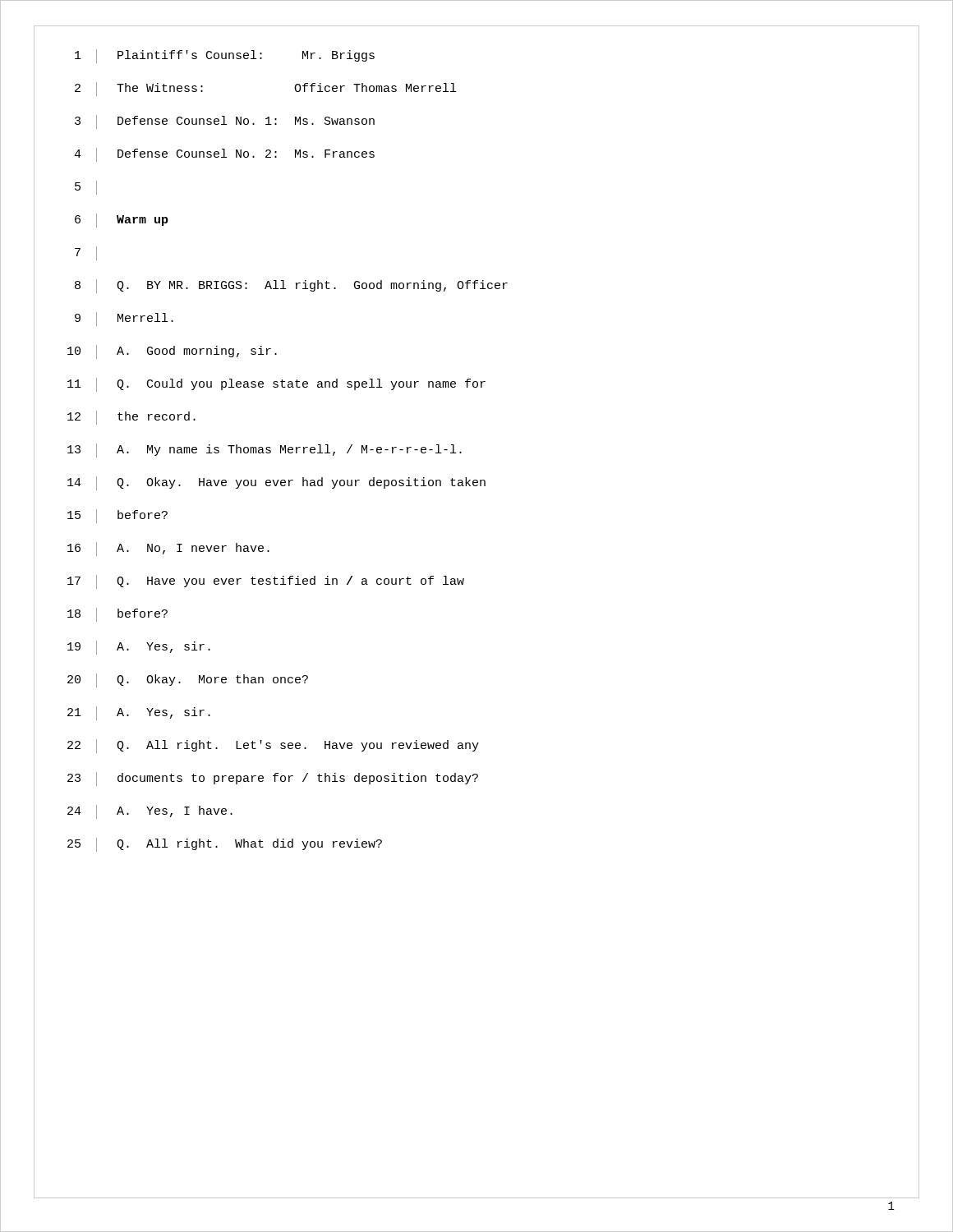Screen dimensions: 1232x953
Task: Find the passage starting "22 Q. All"
Action: click(x=476, y=747)
